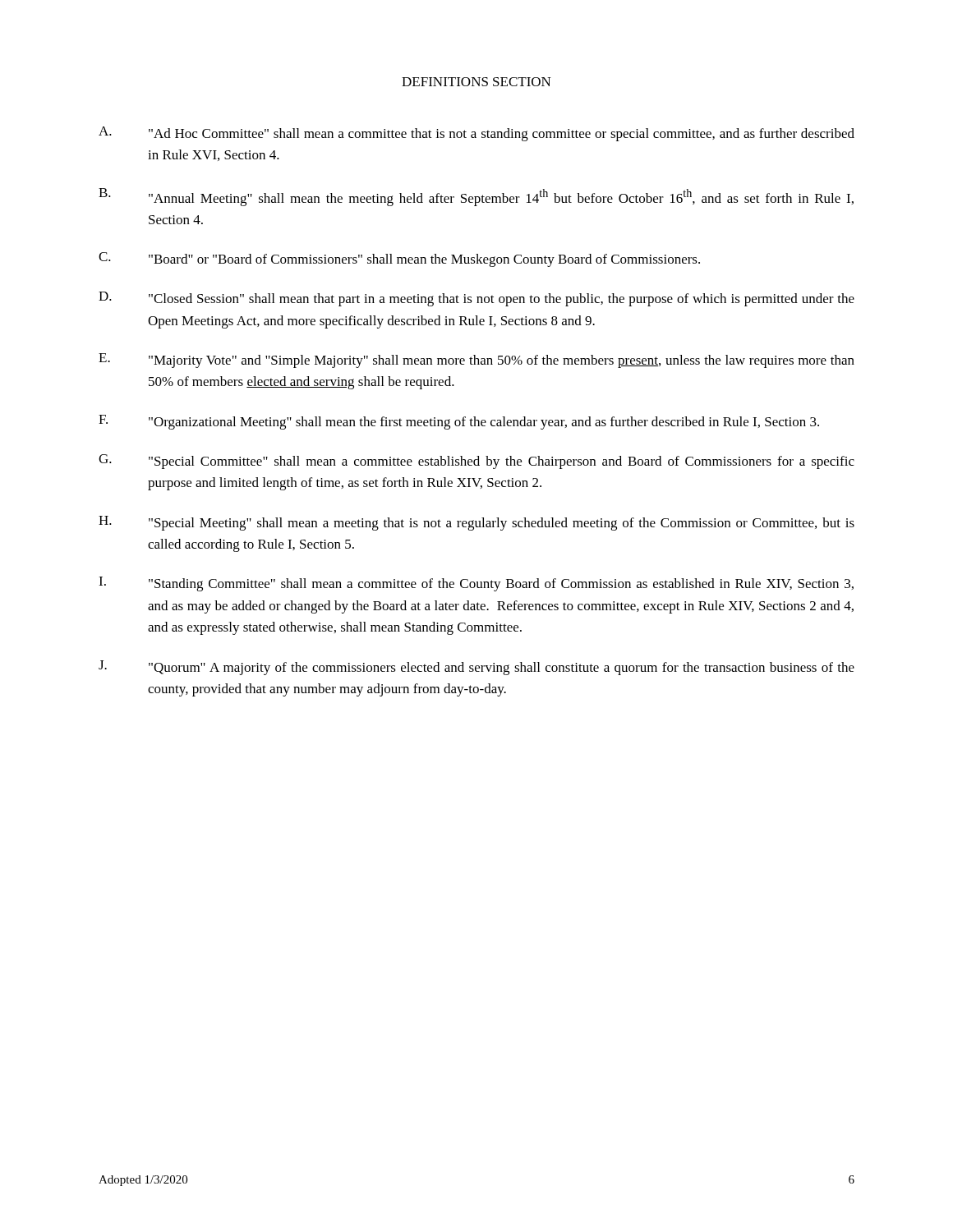Locate the block starting "J. "Quorum" A majority of the commissioners elected"
Screen dimensions: 1232x953
pyautogui.click(x=476, y=678)
